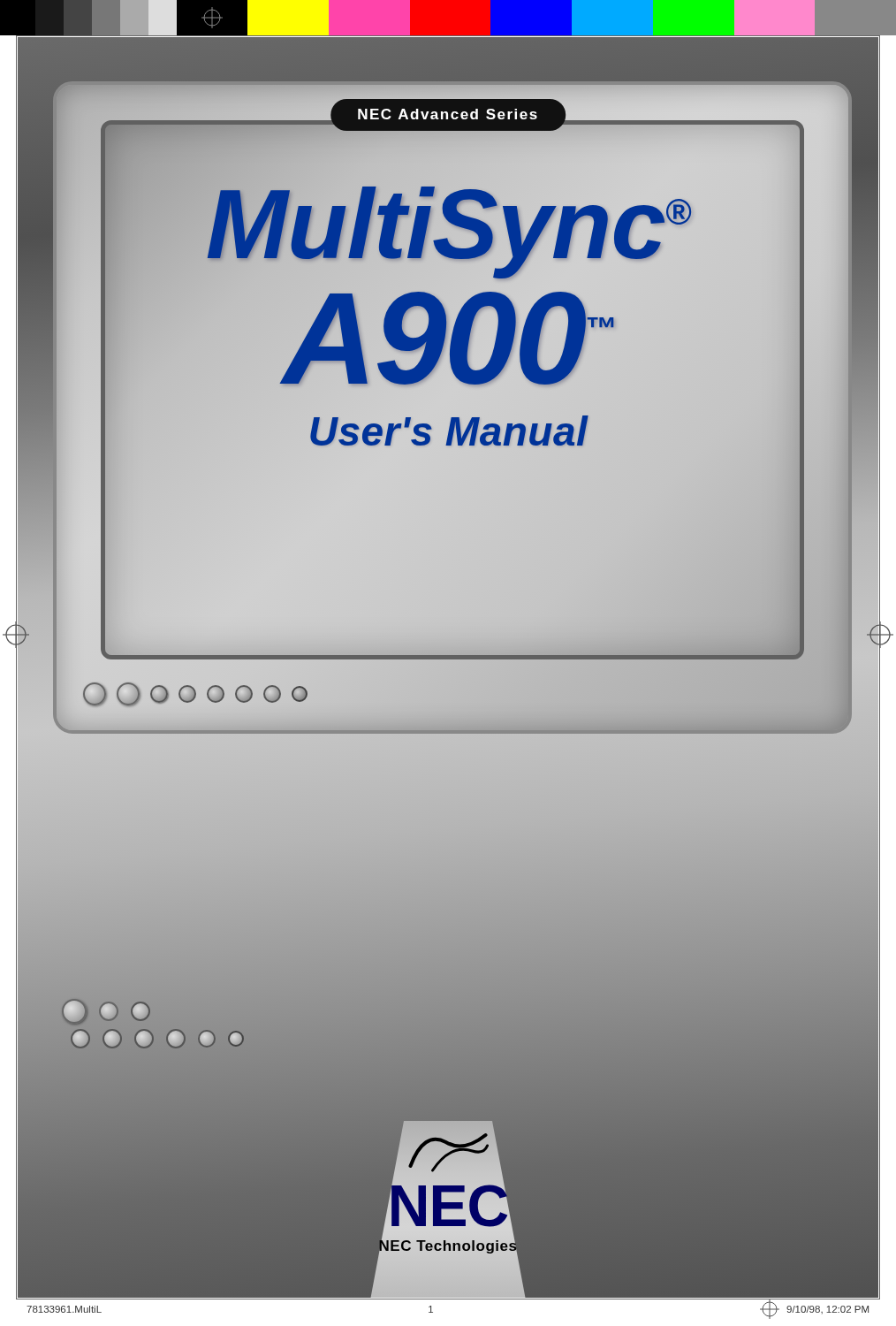The height and width of the screenshot is (1326, 896).
Task: Click on the region starting "NEC Advanced Series"
Action: pyautogui.click(x=448, y=115)
